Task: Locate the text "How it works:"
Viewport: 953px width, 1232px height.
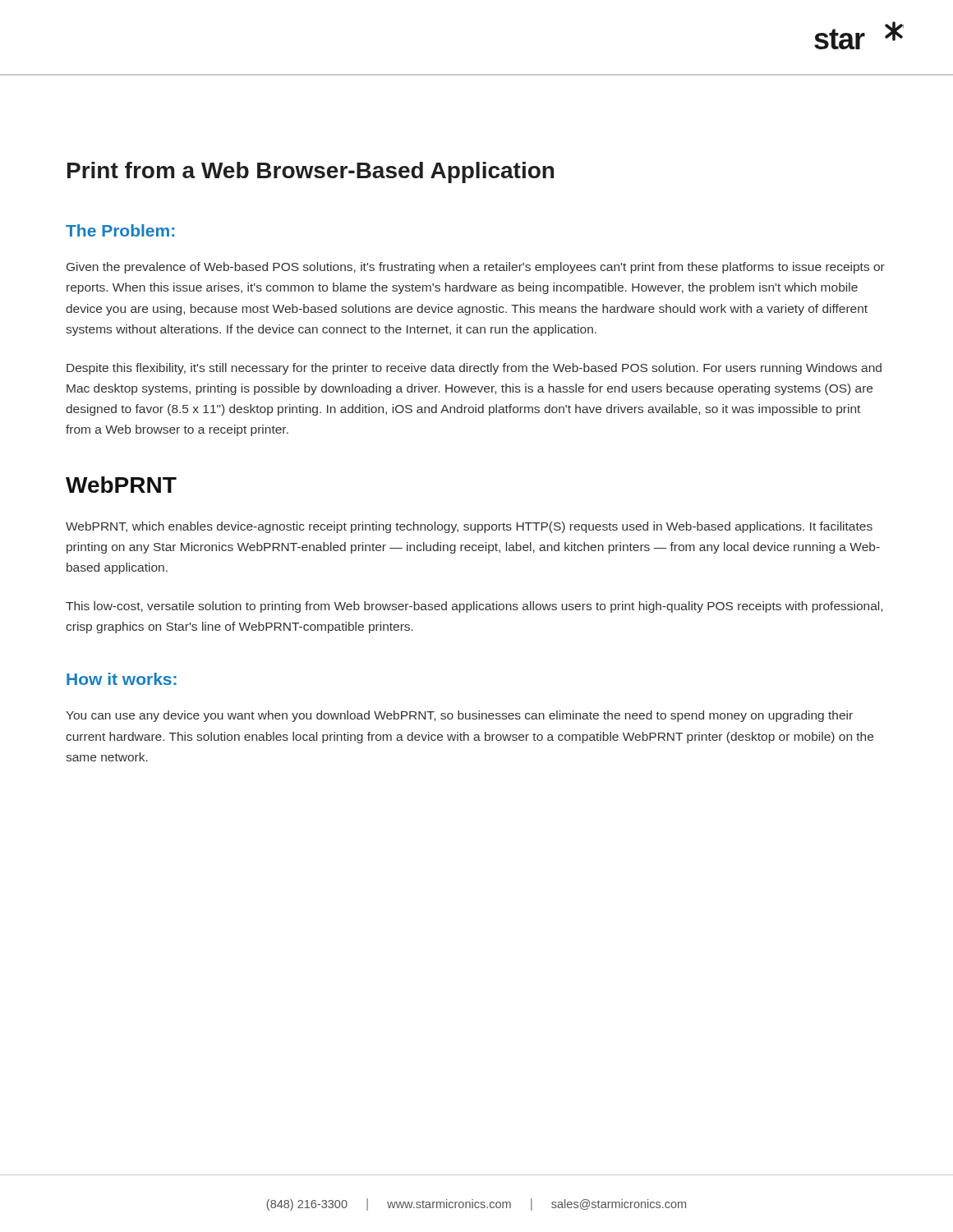Action: (x=122, y=679)
